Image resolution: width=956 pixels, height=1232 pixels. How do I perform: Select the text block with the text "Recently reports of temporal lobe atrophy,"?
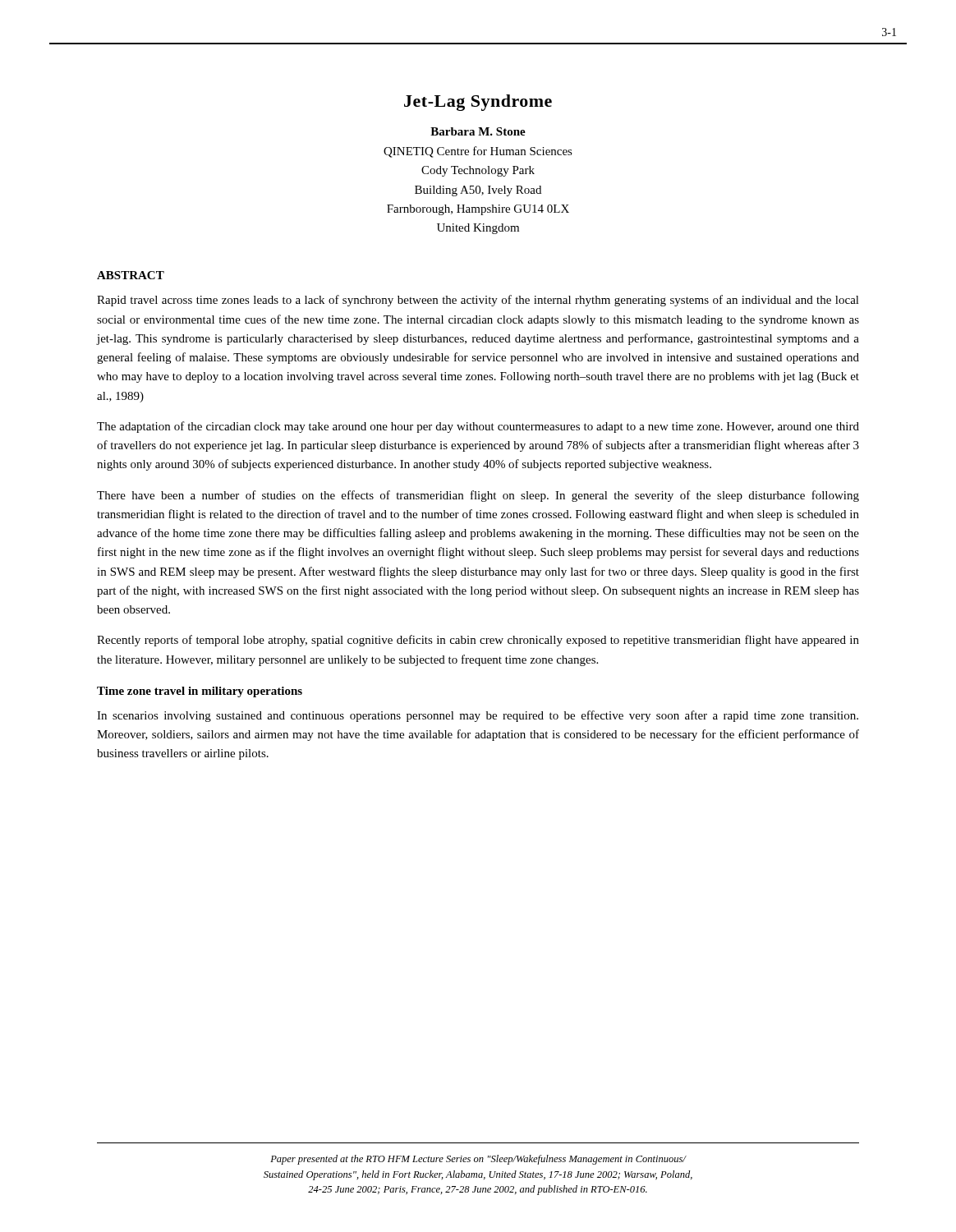[478, 650]
